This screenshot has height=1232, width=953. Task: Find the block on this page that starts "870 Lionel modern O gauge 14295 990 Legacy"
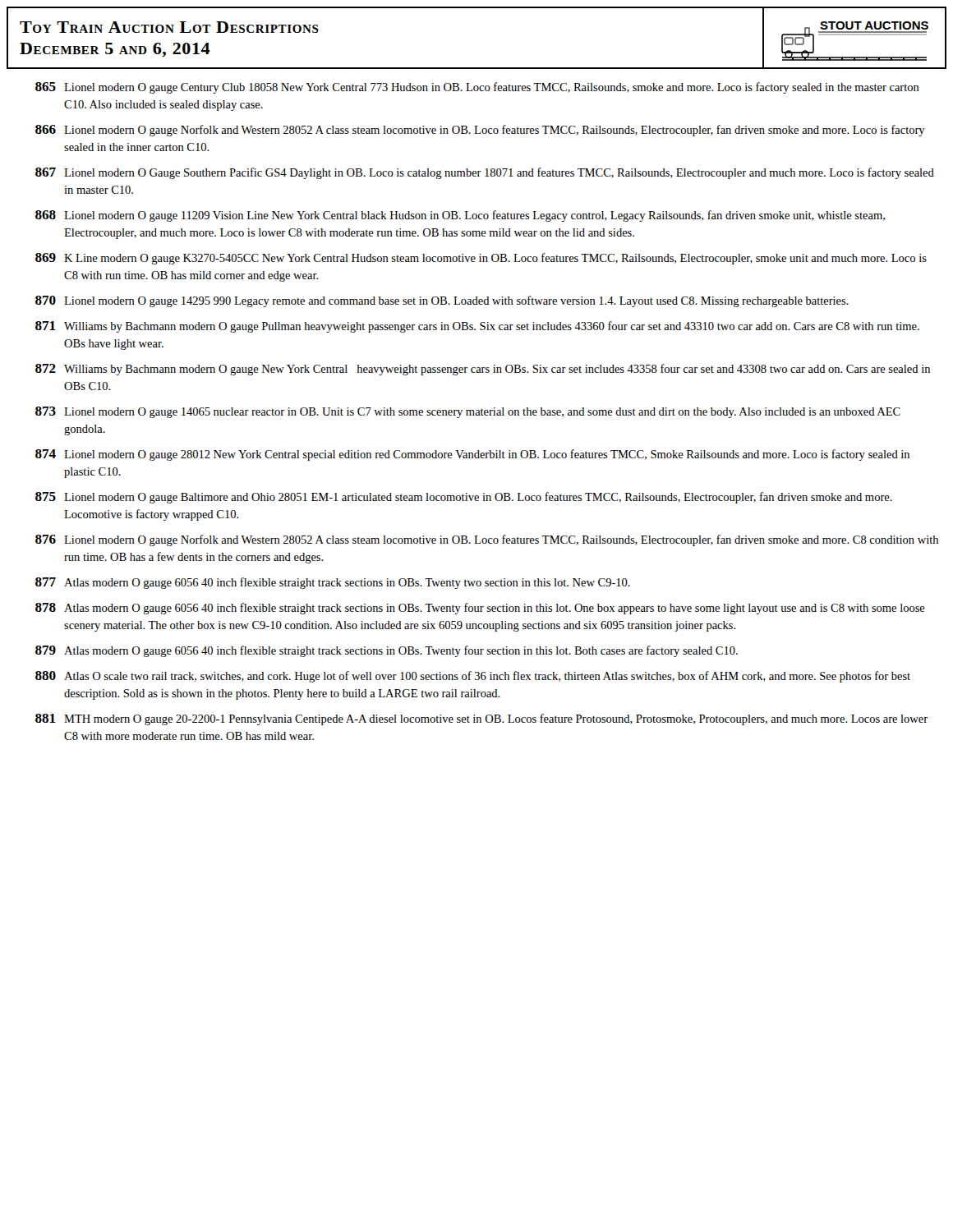point(476,301)
